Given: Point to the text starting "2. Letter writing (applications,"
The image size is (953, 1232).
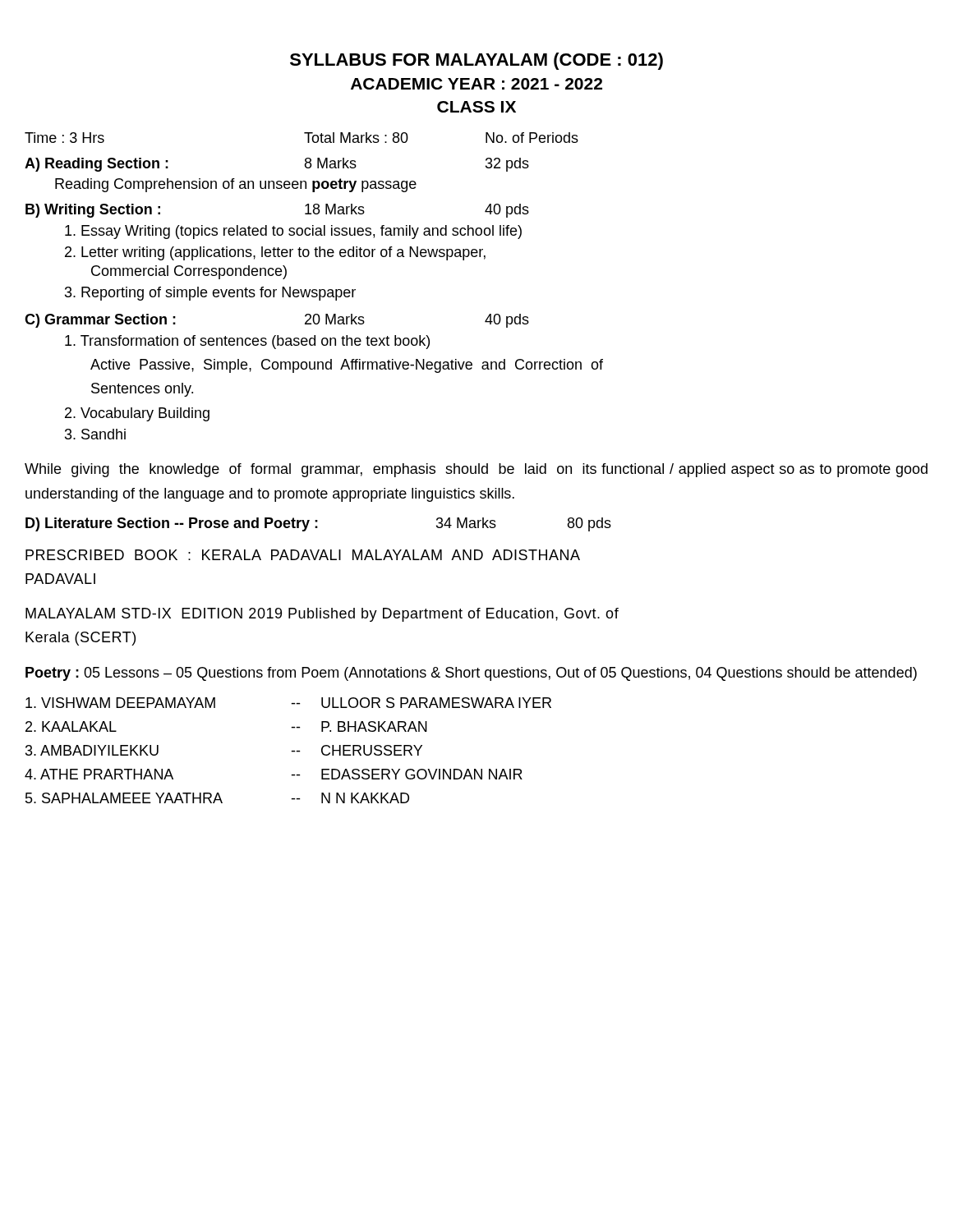Looking at the screenshot, I should pyautogui.click(x=275, y=253).
